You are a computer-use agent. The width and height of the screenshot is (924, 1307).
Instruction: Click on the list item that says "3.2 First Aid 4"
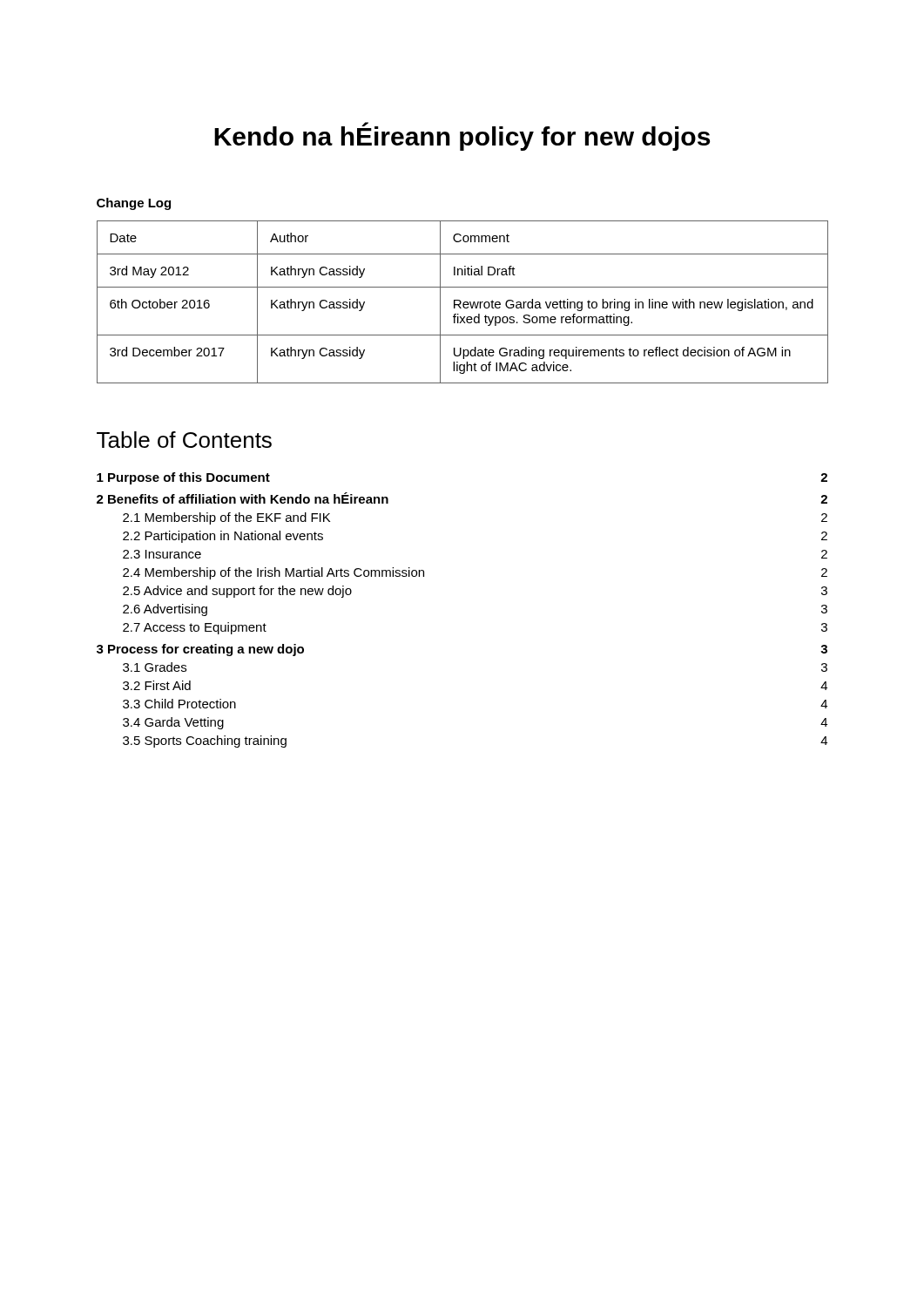click(153, 685)
